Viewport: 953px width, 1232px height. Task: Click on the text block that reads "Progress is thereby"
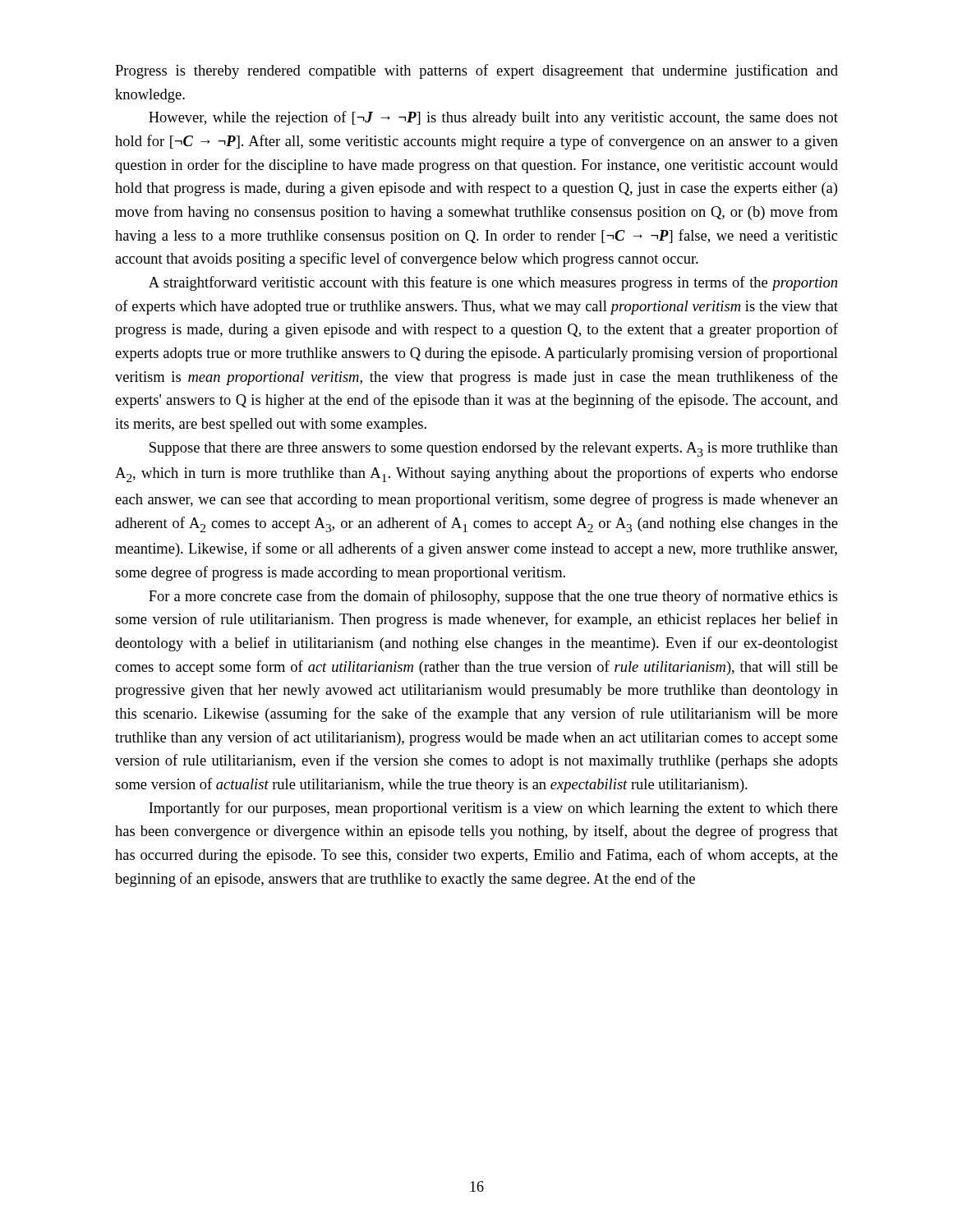(476, 83)
